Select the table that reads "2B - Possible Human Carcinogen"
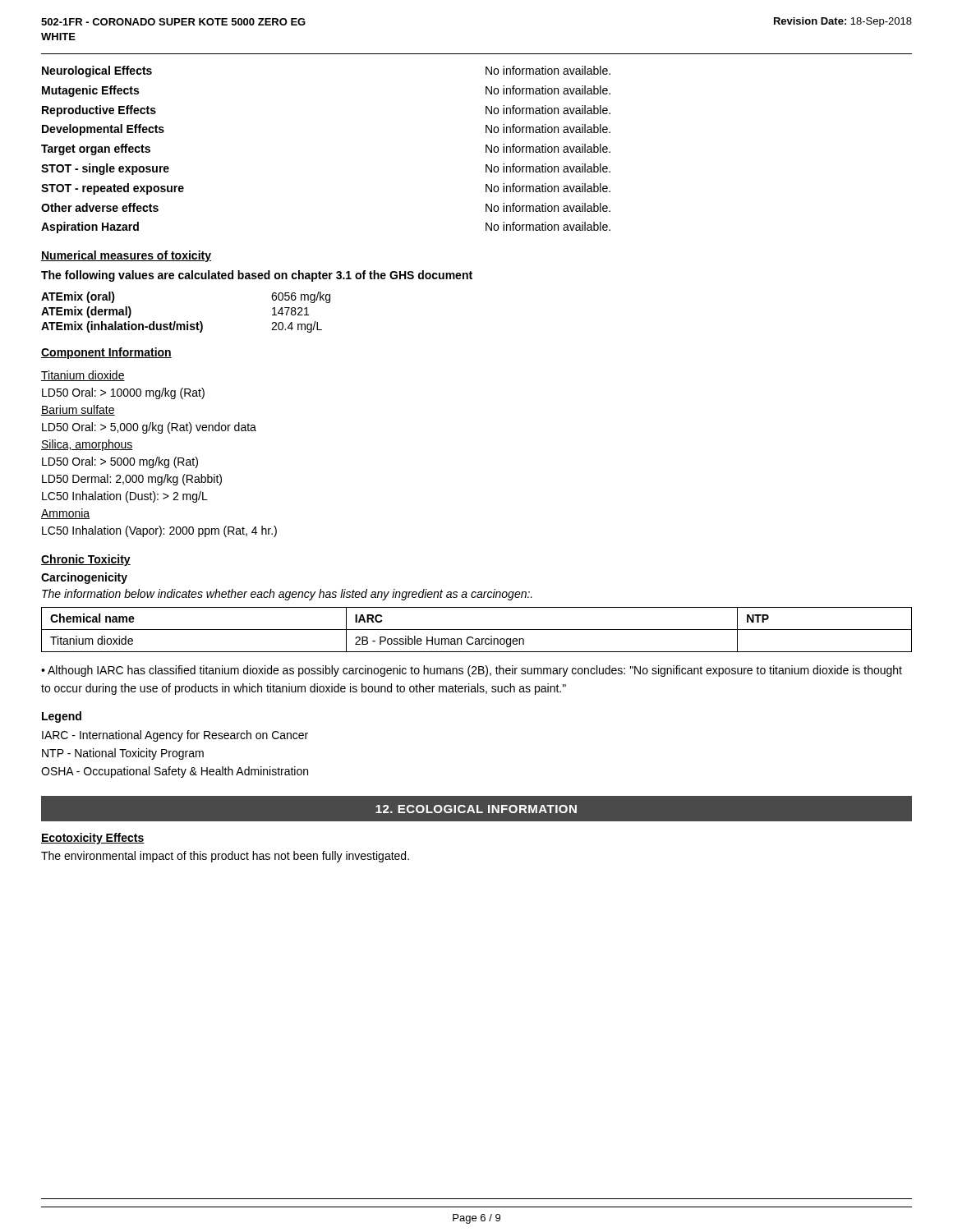Viewport: 953px width, 1232px height. point(476,630)
